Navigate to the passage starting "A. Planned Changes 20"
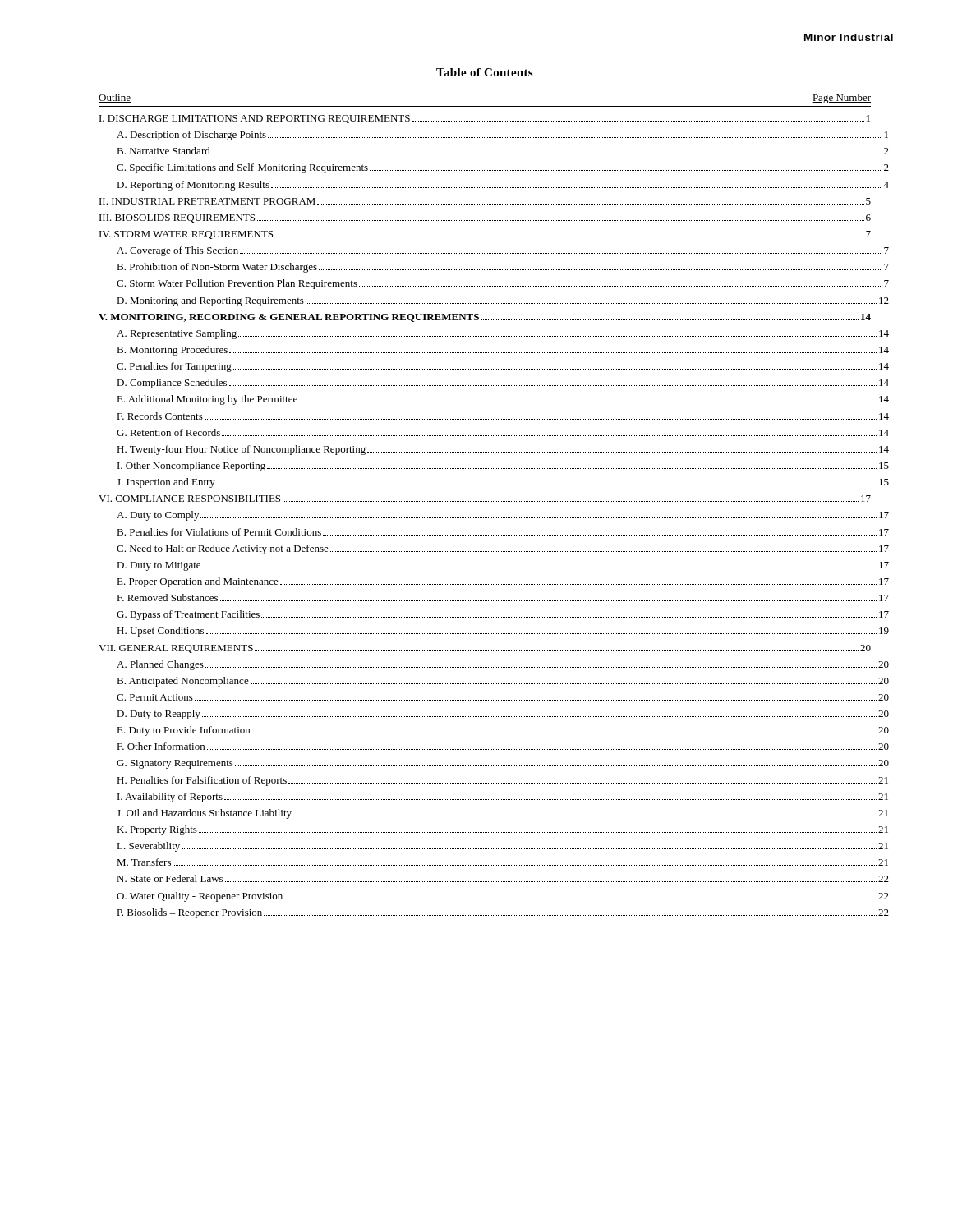This screenshot has height=1232, width=953. click(503, 664)
